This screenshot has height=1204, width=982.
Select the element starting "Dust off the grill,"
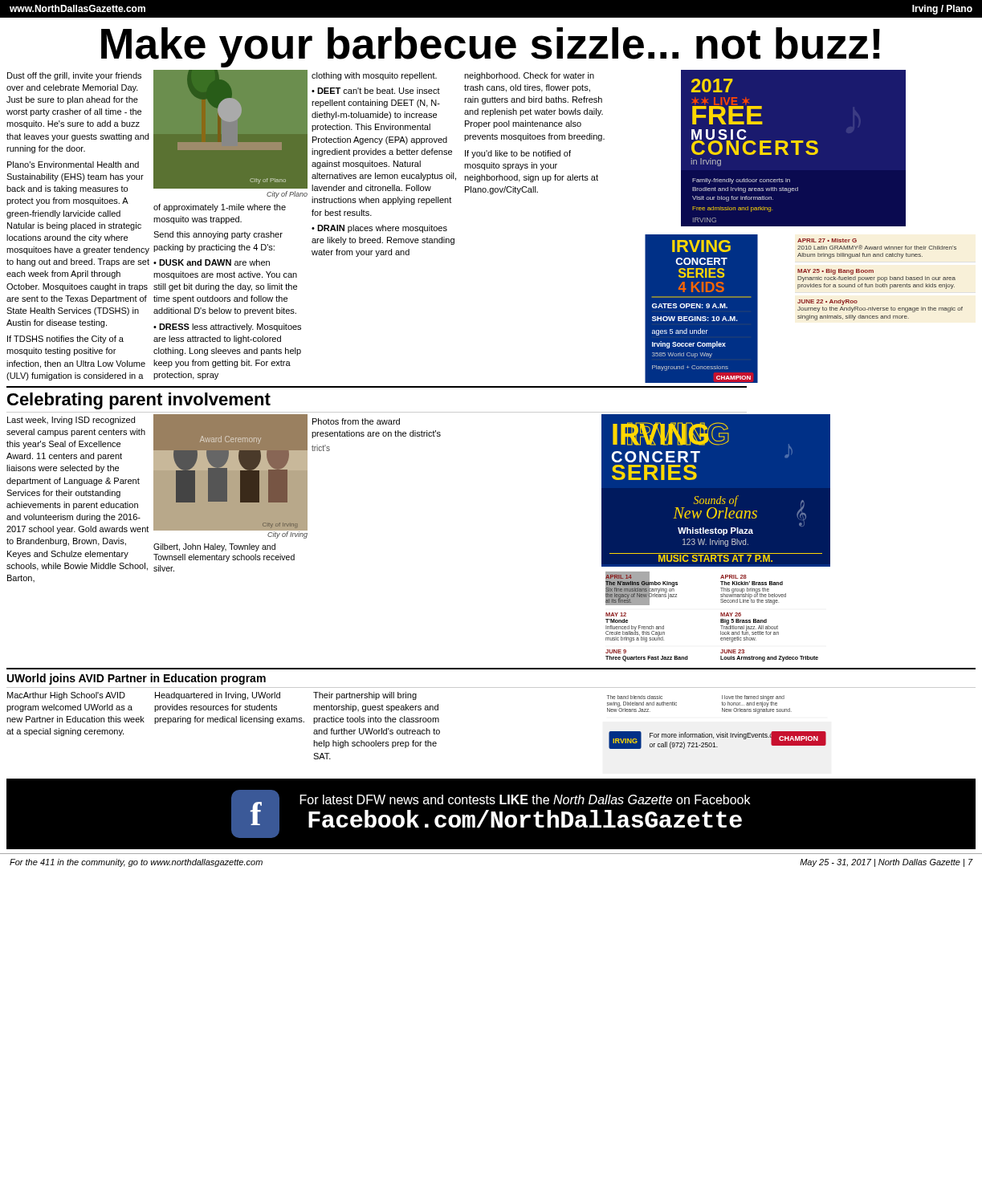[78, 226]
